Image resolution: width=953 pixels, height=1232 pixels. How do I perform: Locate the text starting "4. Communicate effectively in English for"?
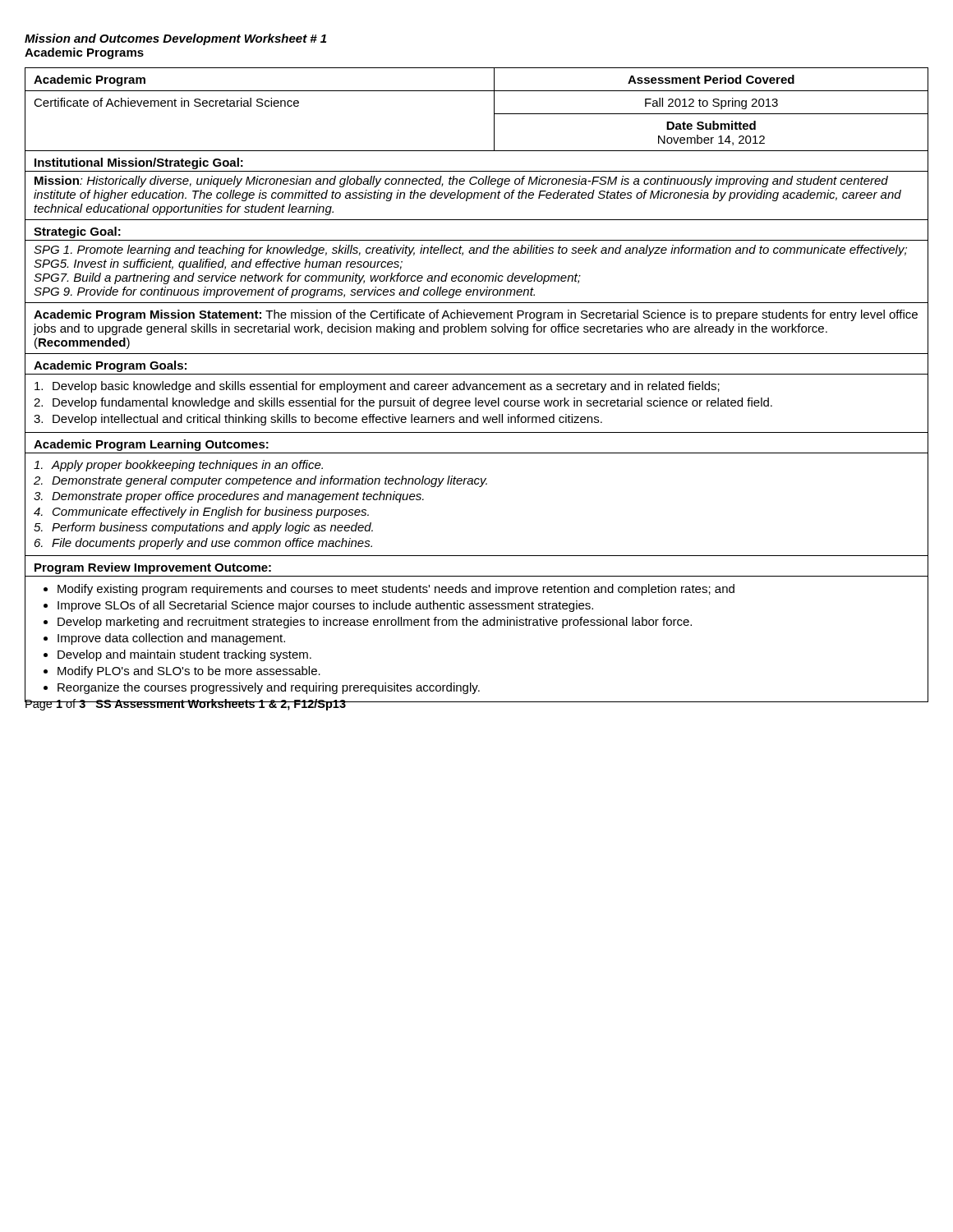202,511
